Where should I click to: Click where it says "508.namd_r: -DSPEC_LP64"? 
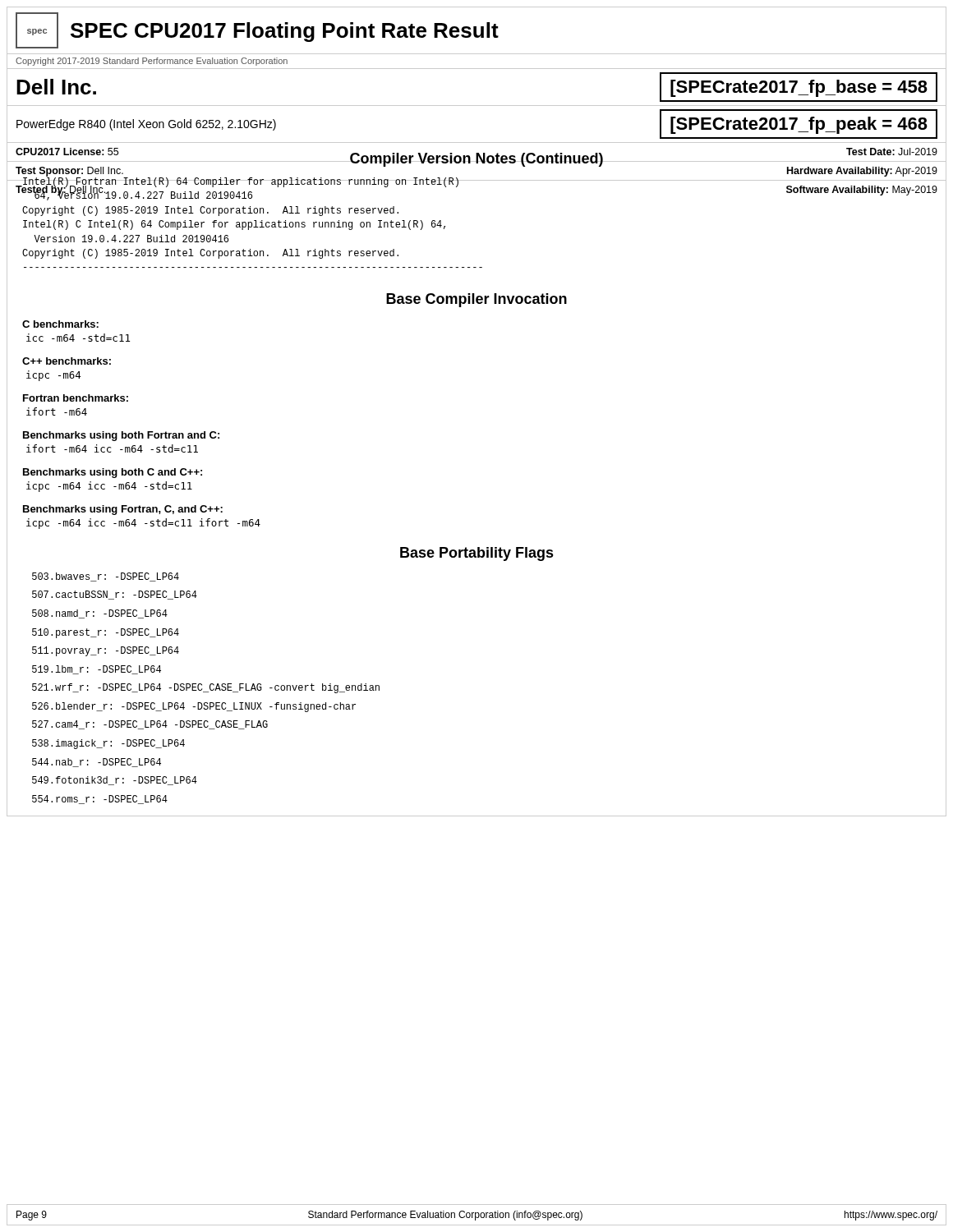coord(100,614)
